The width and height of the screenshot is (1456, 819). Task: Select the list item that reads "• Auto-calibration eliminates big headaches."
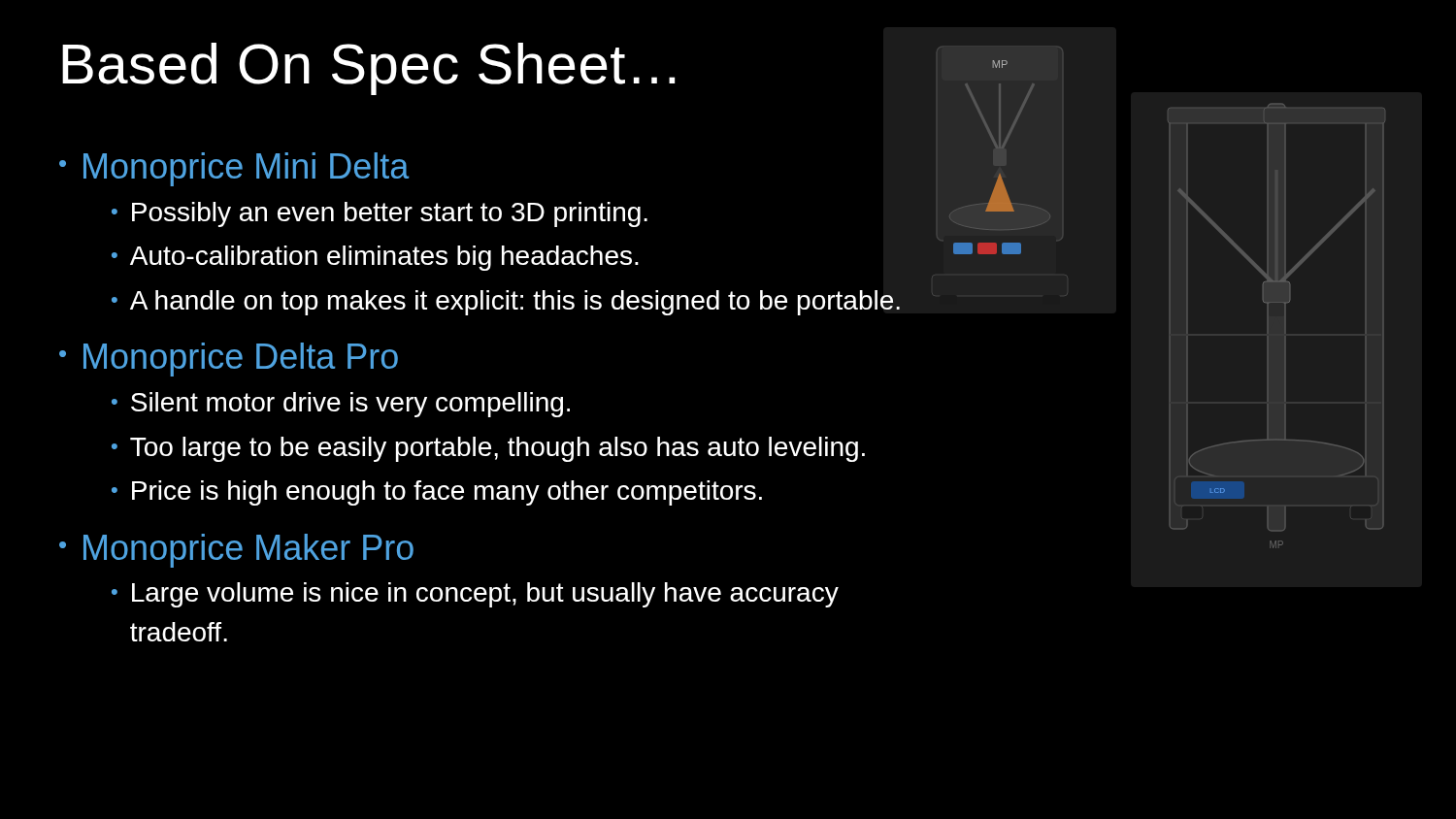376,257
